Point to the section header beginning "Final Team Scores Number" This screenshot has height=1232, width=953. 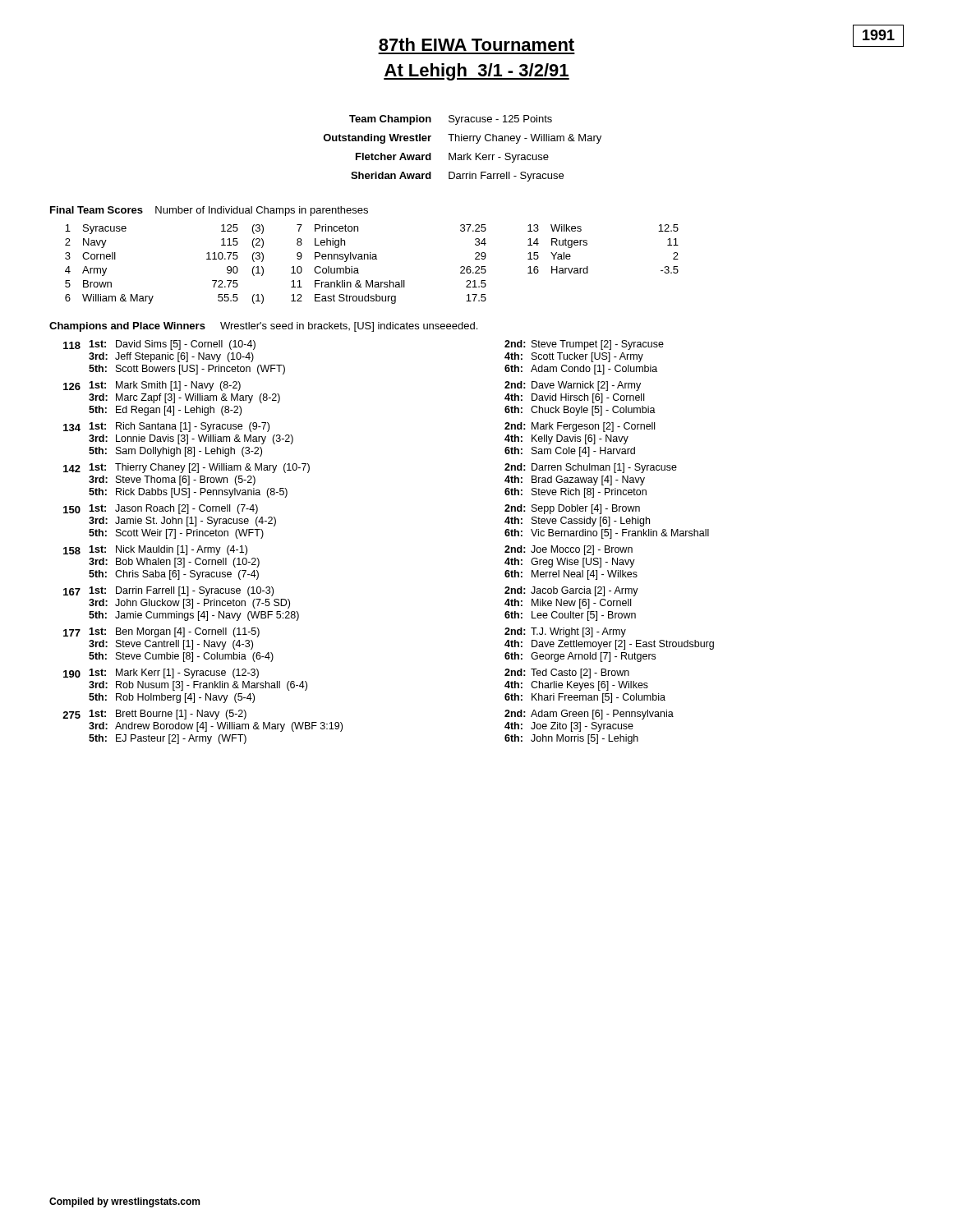coord(209,210)
